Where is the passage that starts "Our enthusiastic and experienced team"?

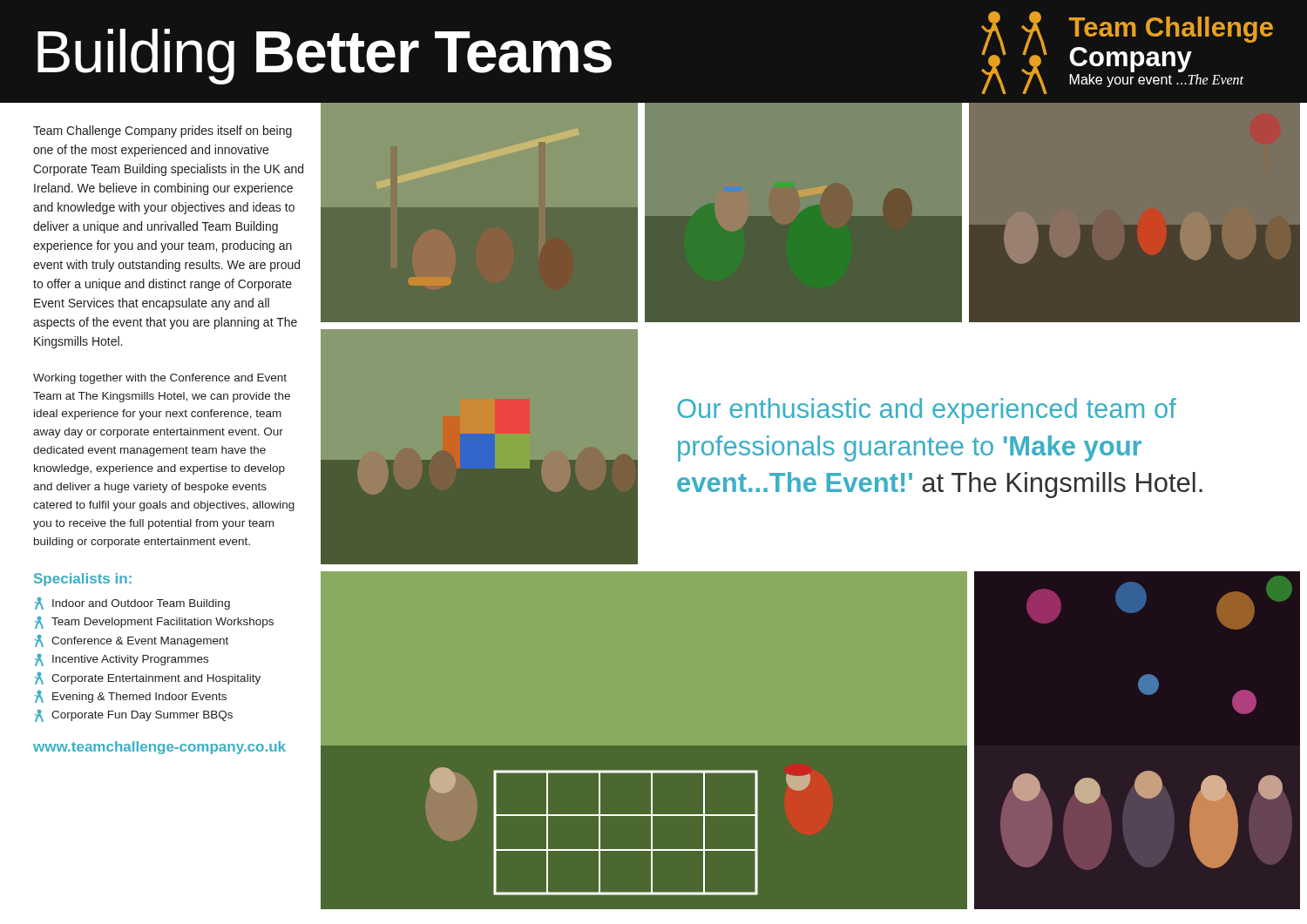(x=972, y=447)
